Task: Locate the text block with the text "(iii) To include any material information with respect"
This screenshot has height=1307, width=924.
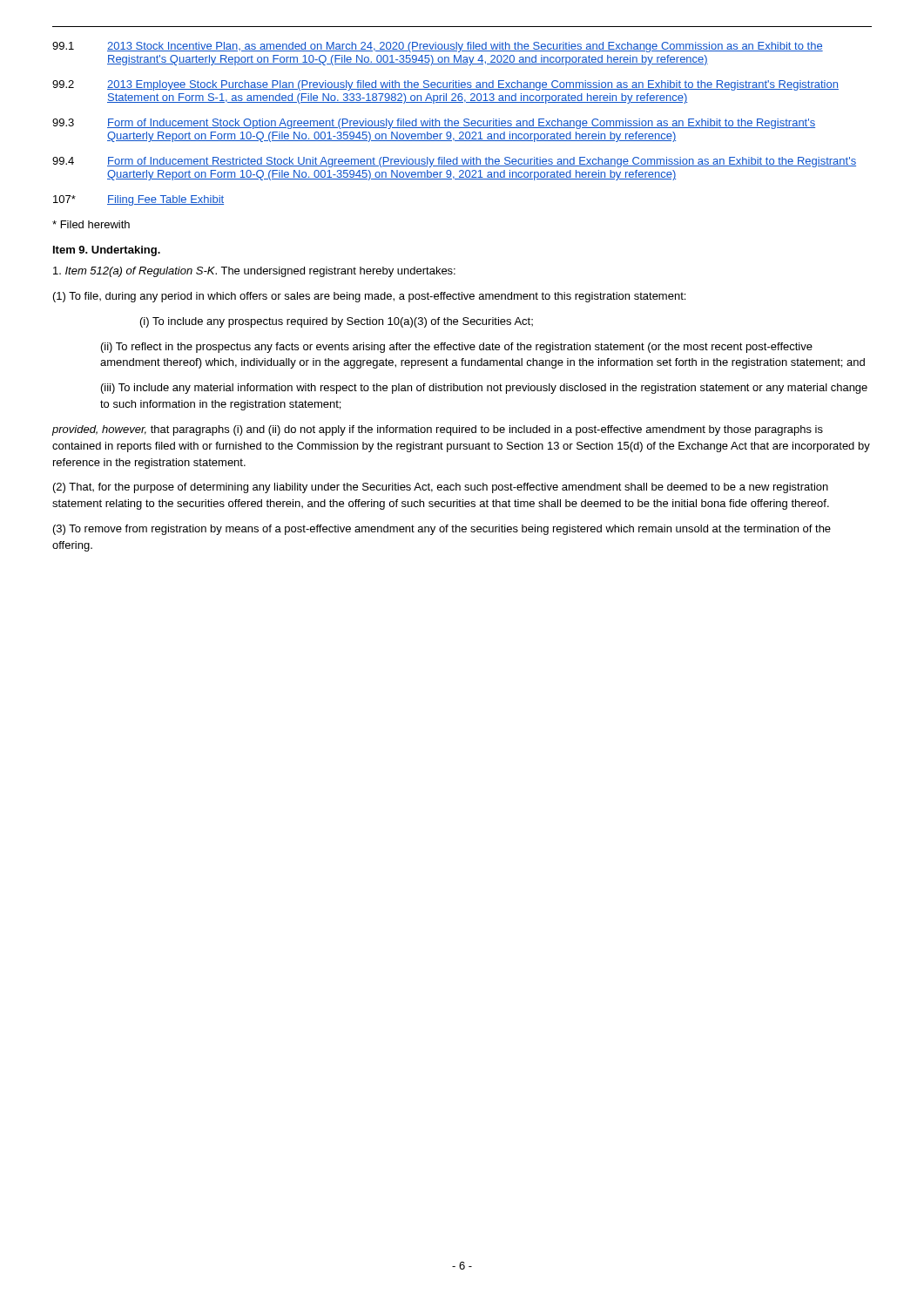Action: click(484, 396)
